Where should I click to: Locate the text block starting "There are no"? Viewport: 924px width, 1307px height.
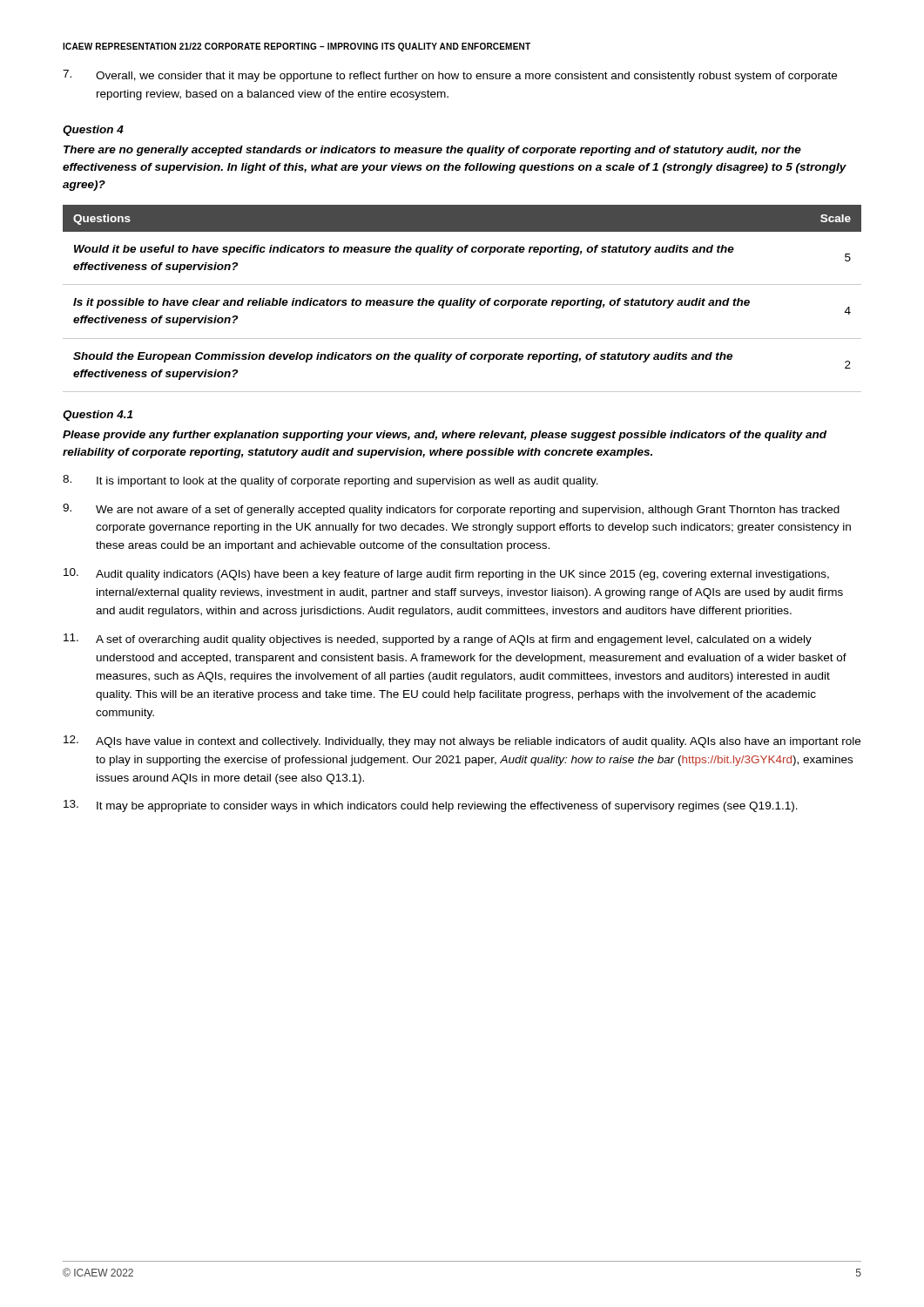pyautogui.click(x=454, y=167)
